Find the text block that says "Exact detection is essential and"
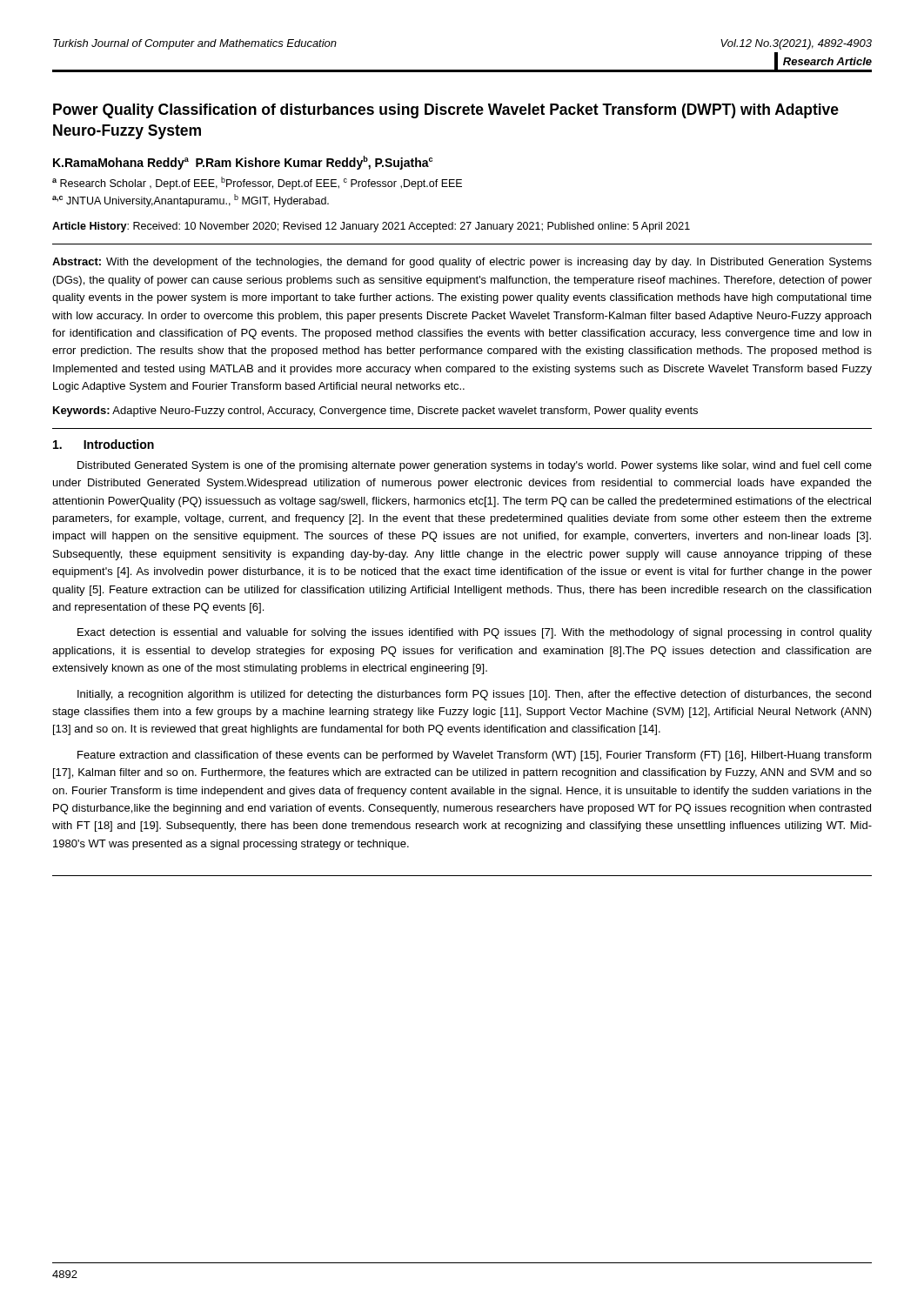The height and width of the screenshot is (1305, 924). [462, 650]
